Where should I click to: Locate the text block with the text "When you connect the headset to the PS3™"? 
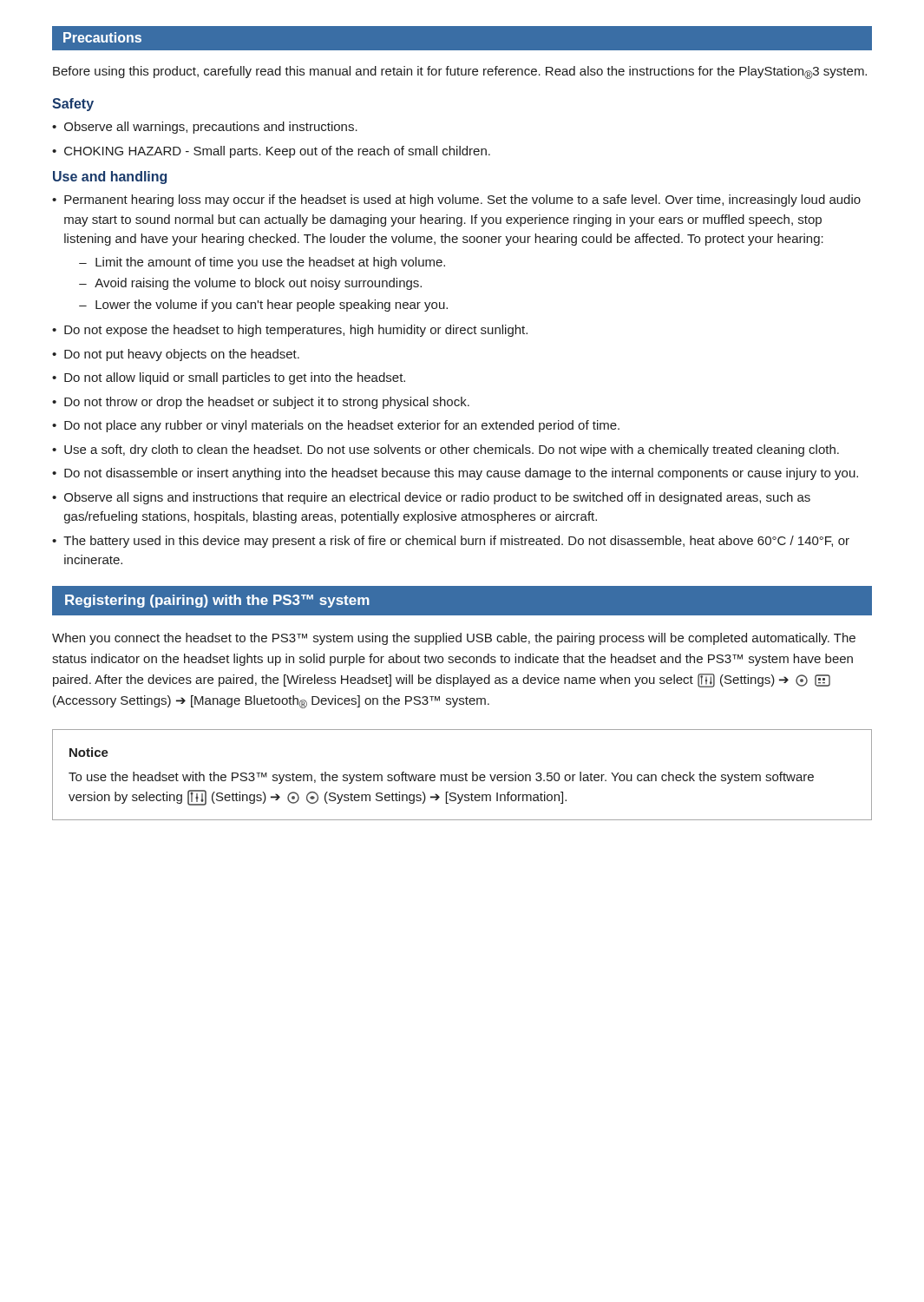click(454, 670)
